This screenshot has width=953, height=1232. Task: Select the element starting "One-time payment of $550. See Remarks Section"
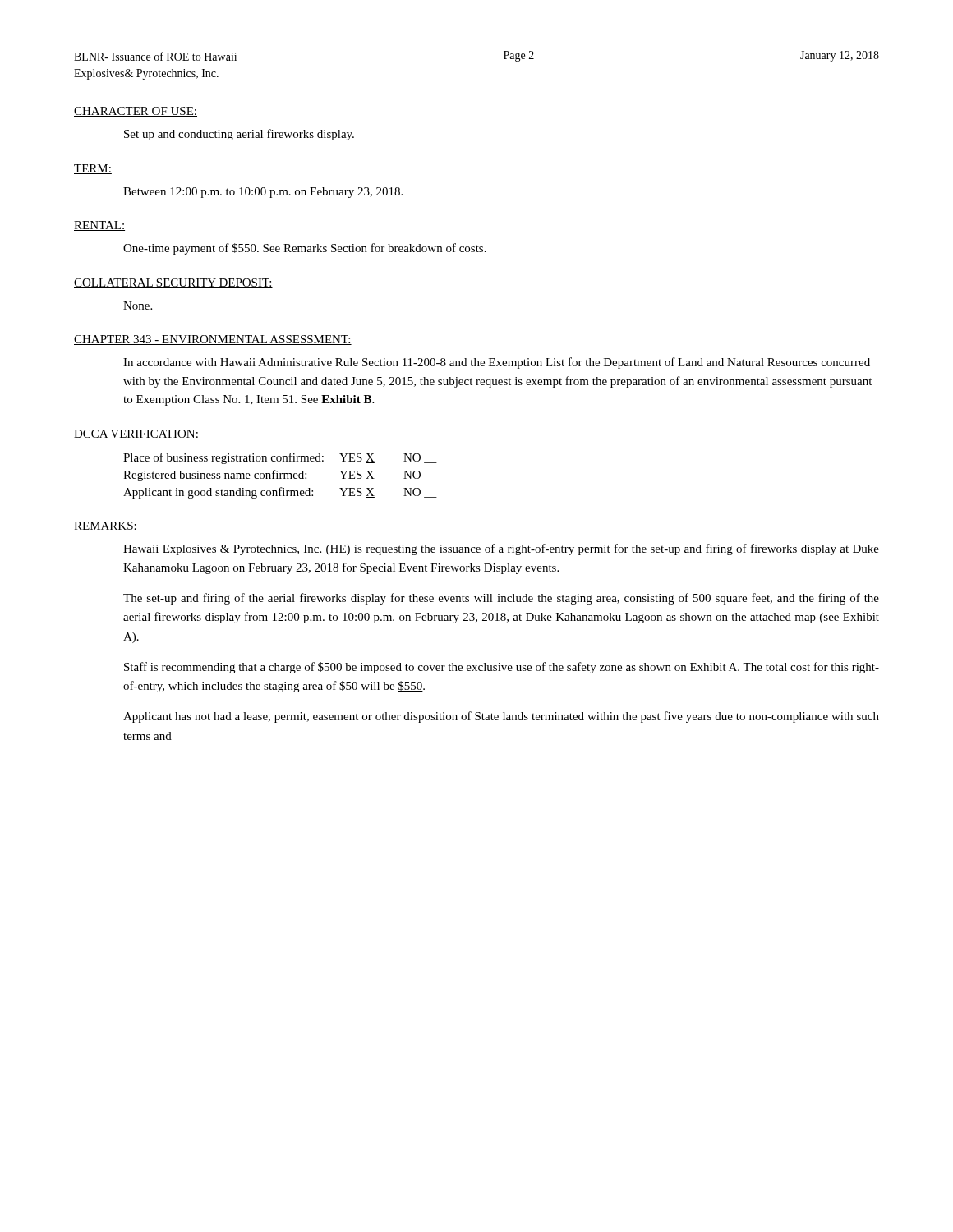point(305,248)
